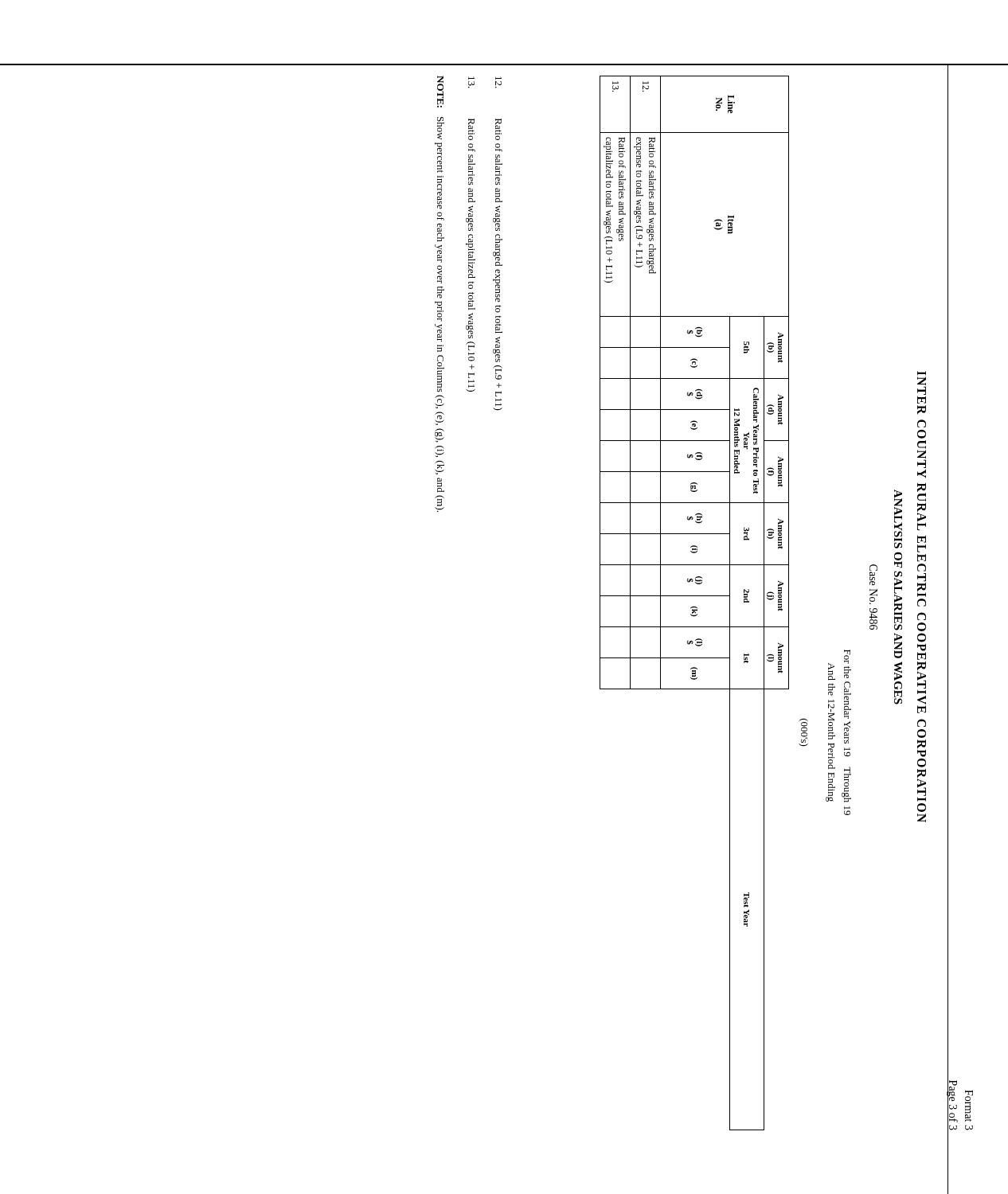Click on the table containing "Amount (j)"
This screenshot has width=1008, height=1194.
694,603
